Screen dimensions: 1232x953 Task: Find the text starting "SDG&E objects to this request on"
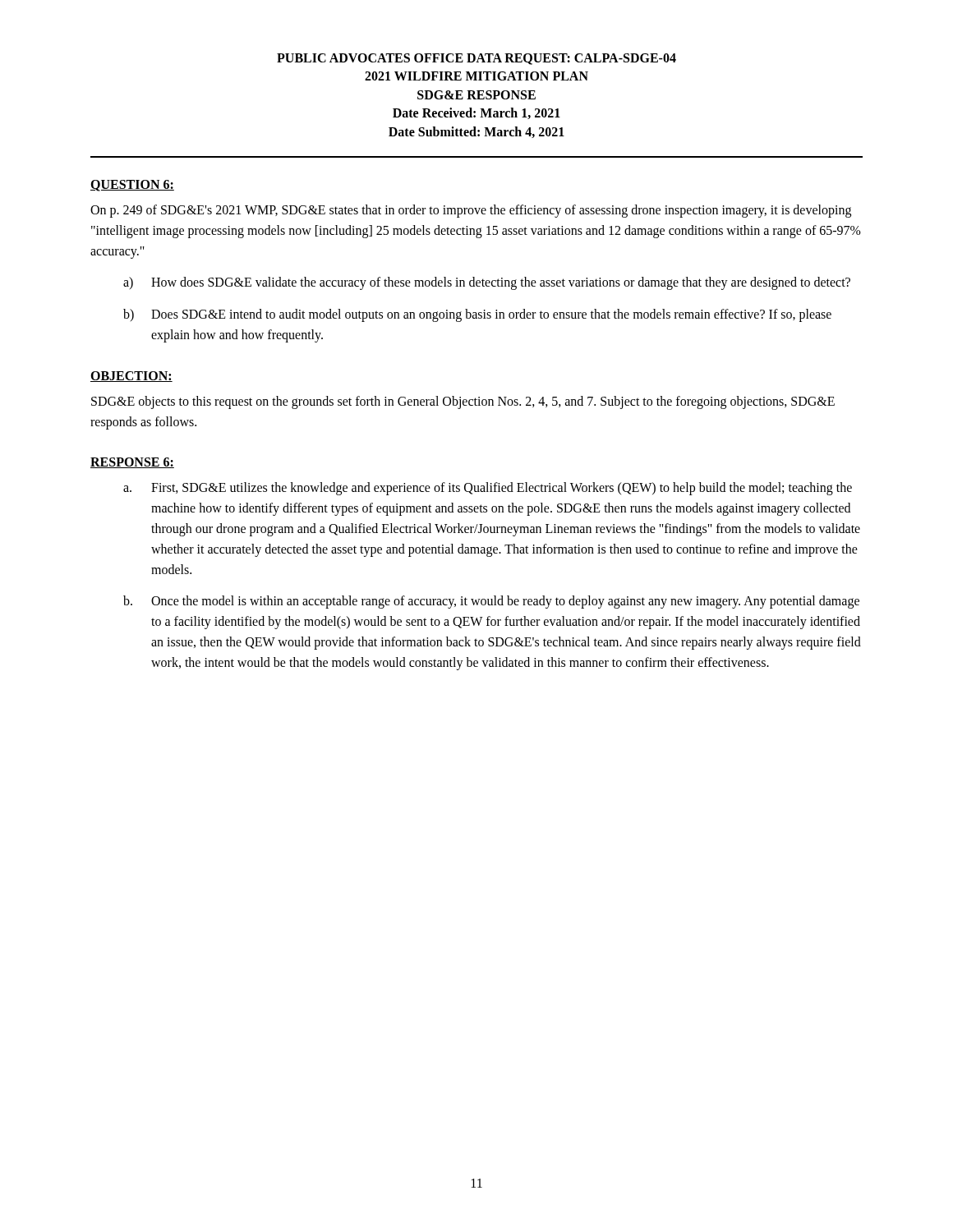[476, 412]
